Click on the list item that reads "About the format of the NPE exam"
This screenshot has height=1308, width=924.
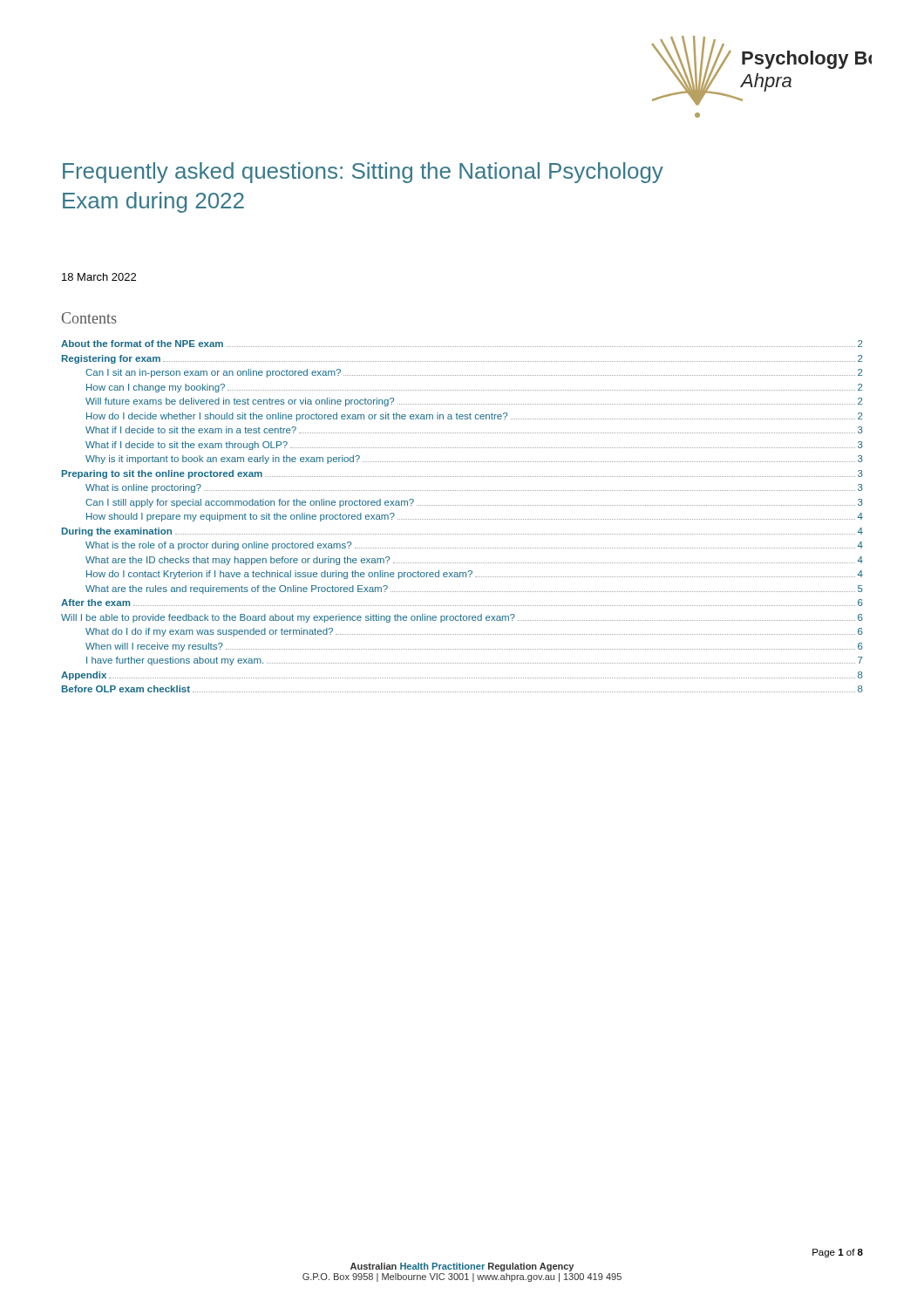[462, 344]
